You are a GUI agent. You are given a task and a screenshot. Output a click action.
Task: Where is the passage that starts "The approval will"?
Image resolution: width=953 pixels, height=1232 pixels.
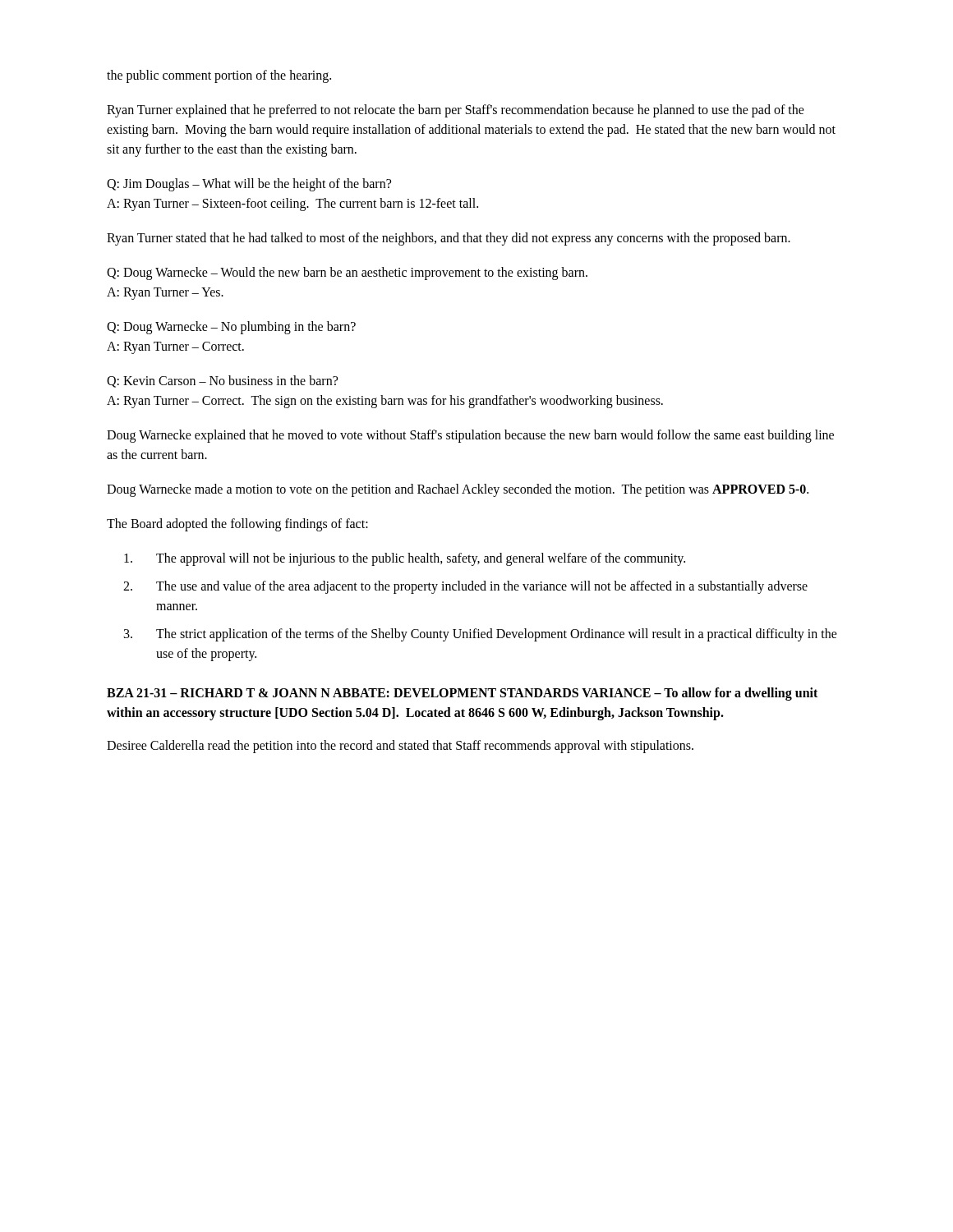coord(476,558)
